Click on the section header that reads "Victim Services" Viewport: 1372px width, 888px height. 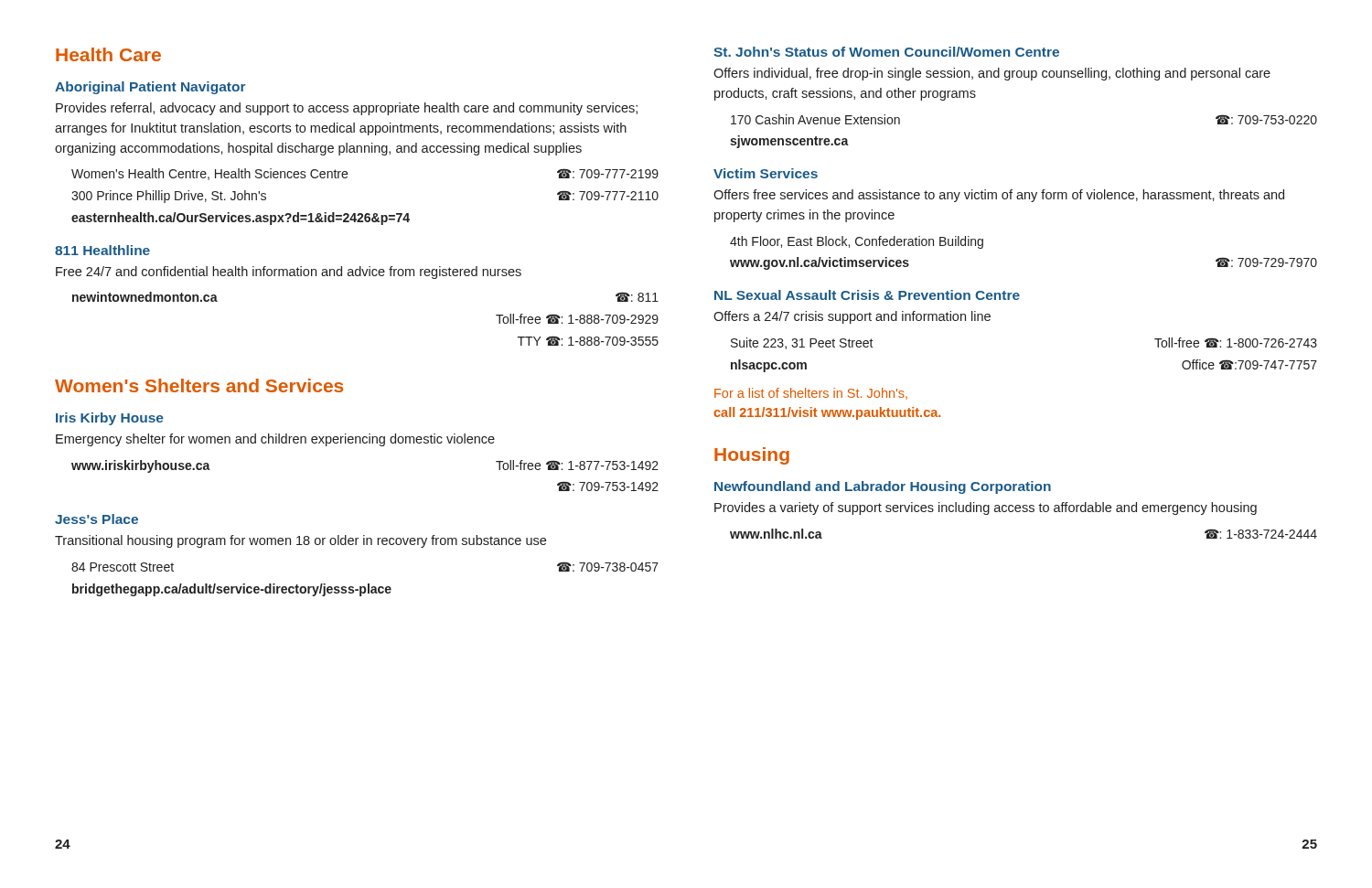tap(766, 173)
